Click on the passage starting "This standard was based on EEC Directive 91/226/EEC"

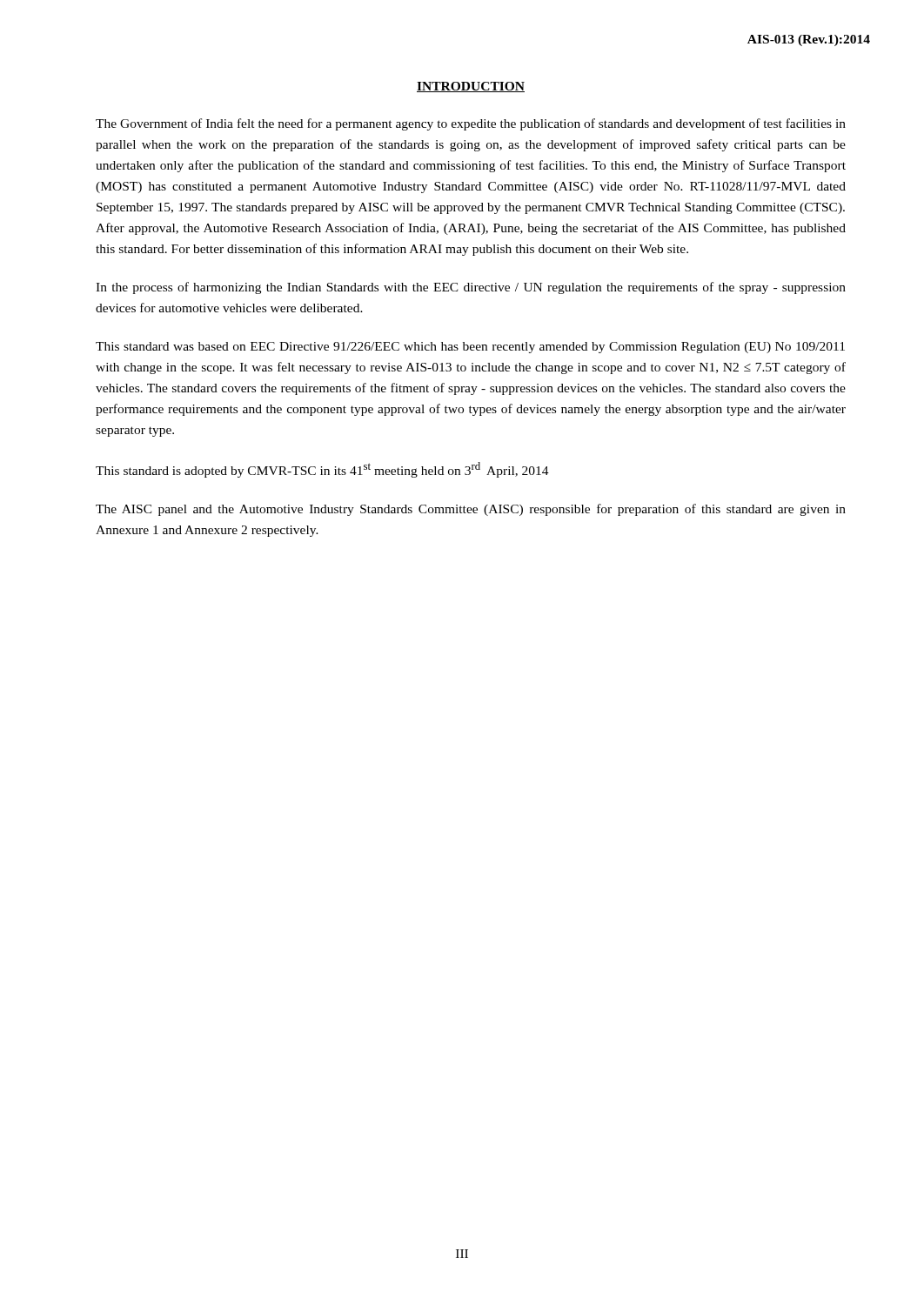click(x=471, y=388)
